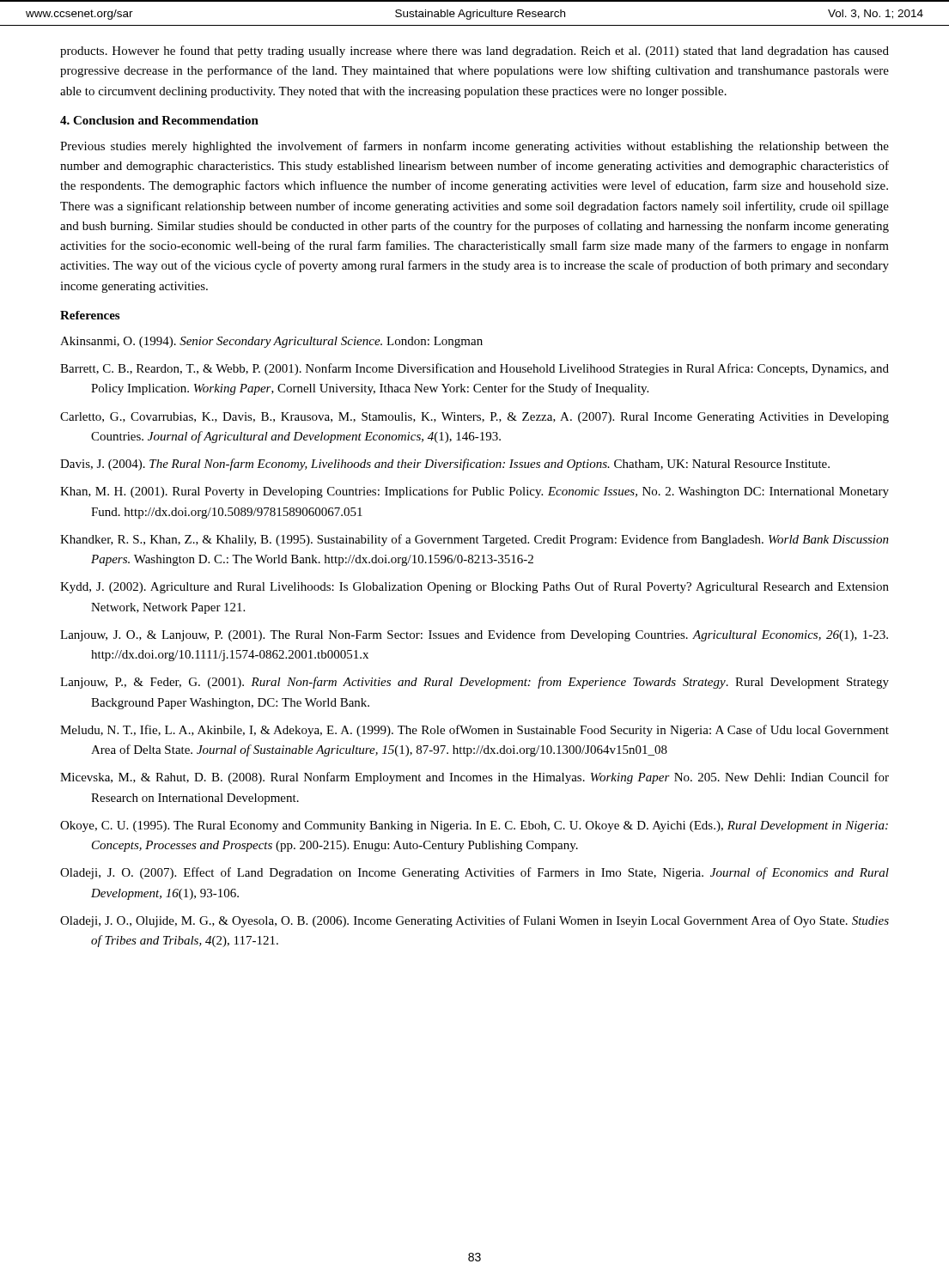Find the element starting "products. However he found that petty"

coord(474,71)
